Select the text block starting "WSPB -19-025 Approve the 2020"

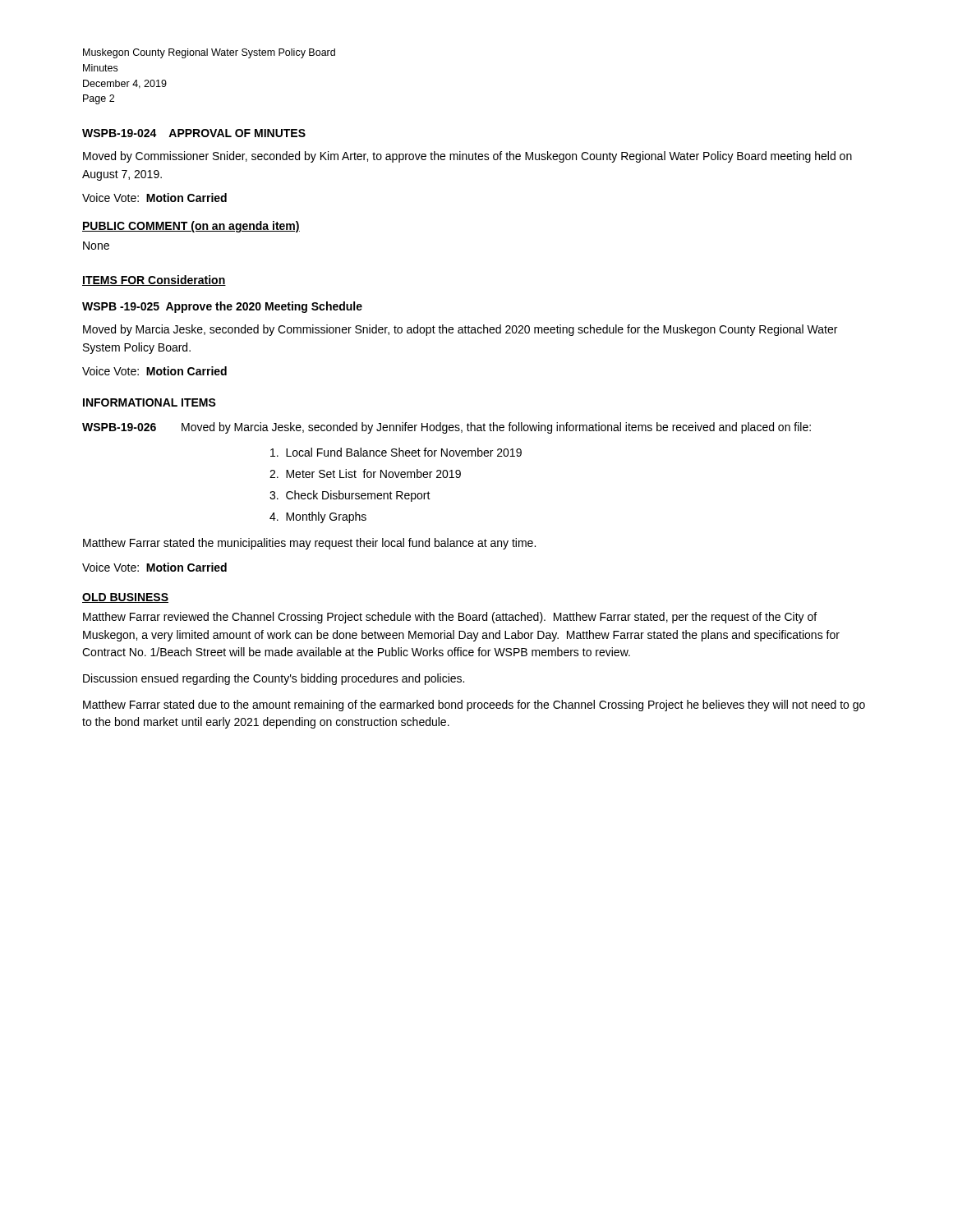222,306
